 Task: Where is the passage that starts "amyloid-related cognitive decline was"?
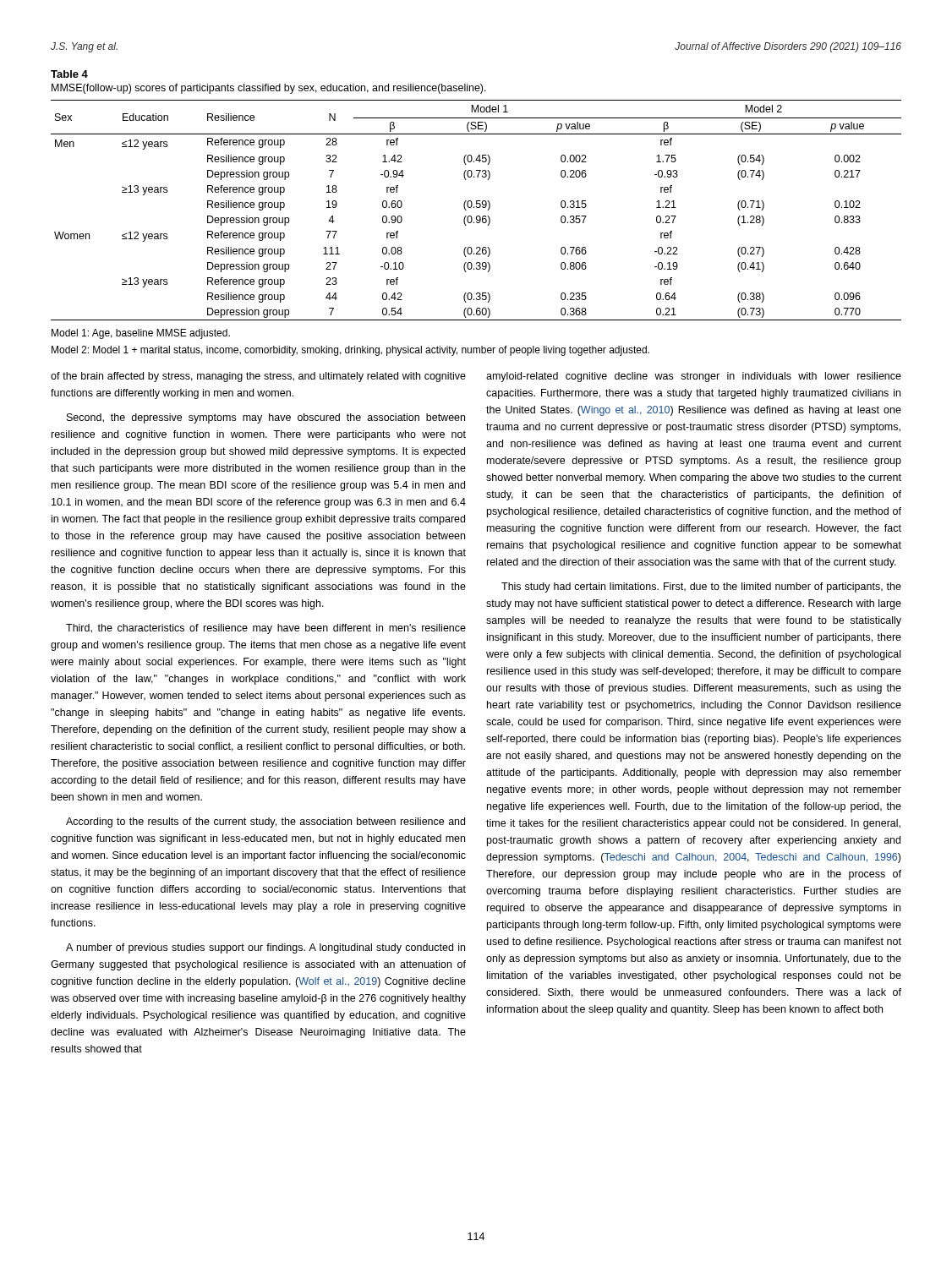click(694, 693)
